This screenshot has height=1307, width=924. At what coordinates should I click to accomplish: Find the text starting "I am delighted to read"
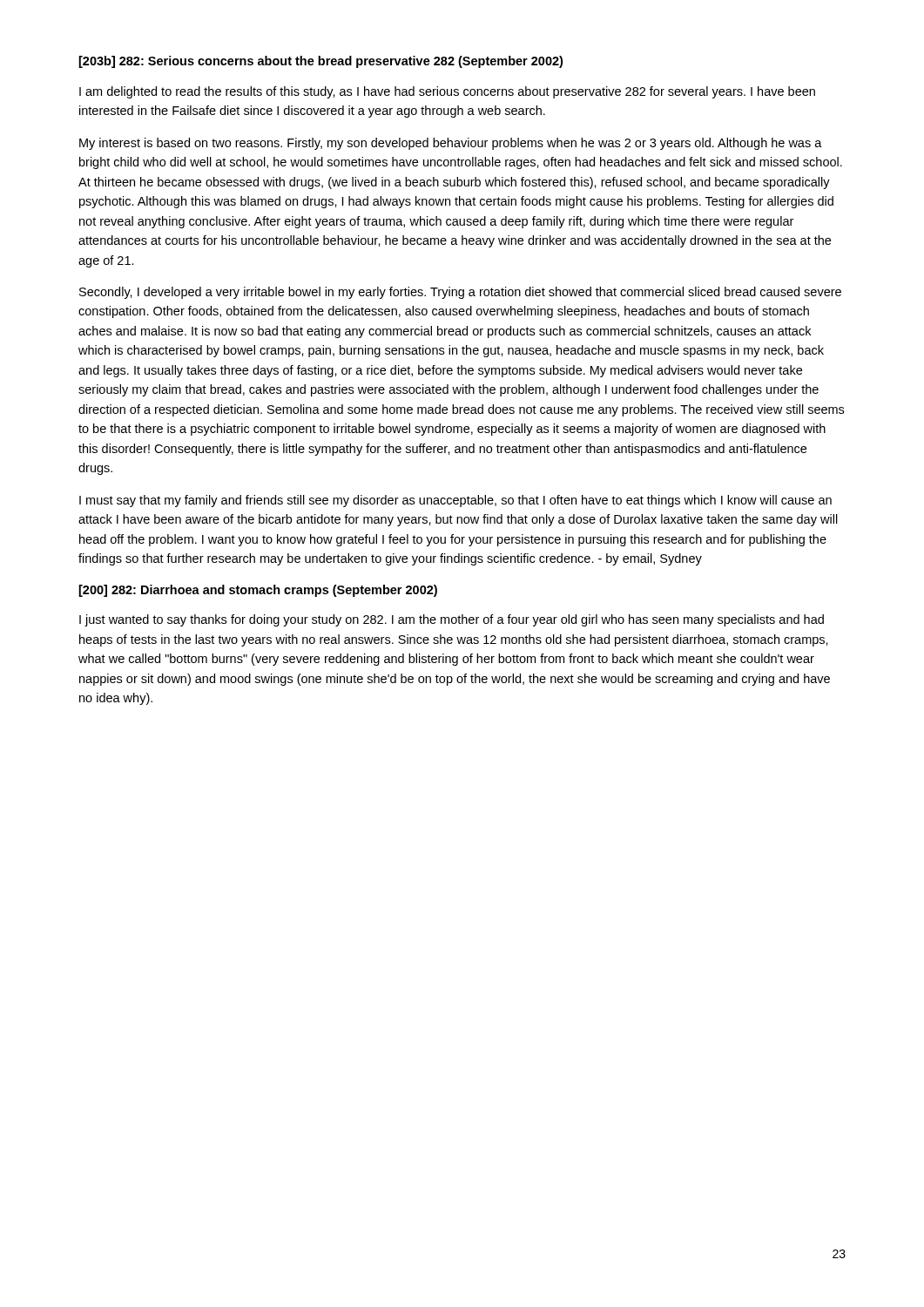pyautogui.click(x=447, y=101)
